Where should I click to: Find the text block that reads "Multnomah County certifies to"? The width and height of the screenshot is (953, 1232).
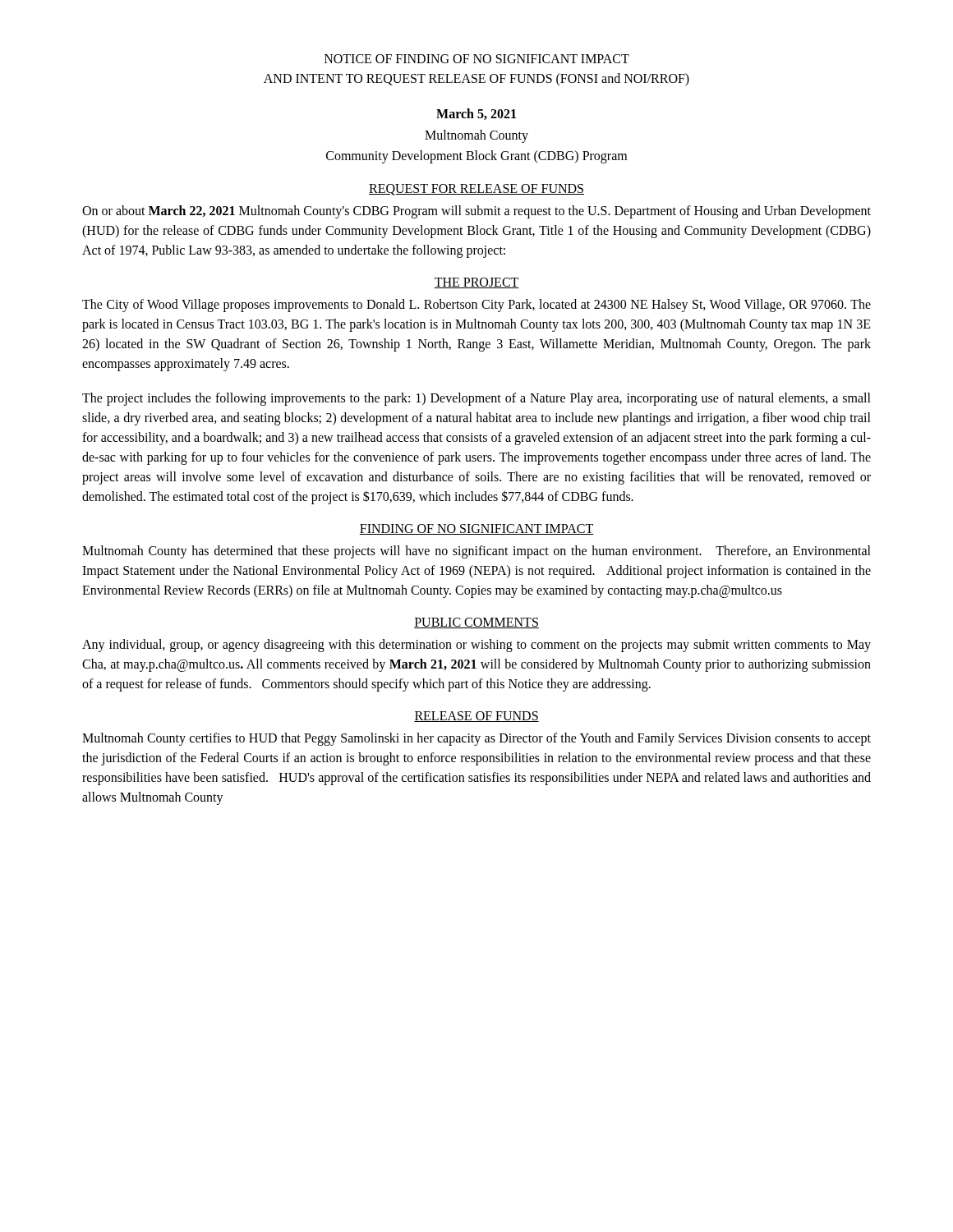click(x=476, y=768)
